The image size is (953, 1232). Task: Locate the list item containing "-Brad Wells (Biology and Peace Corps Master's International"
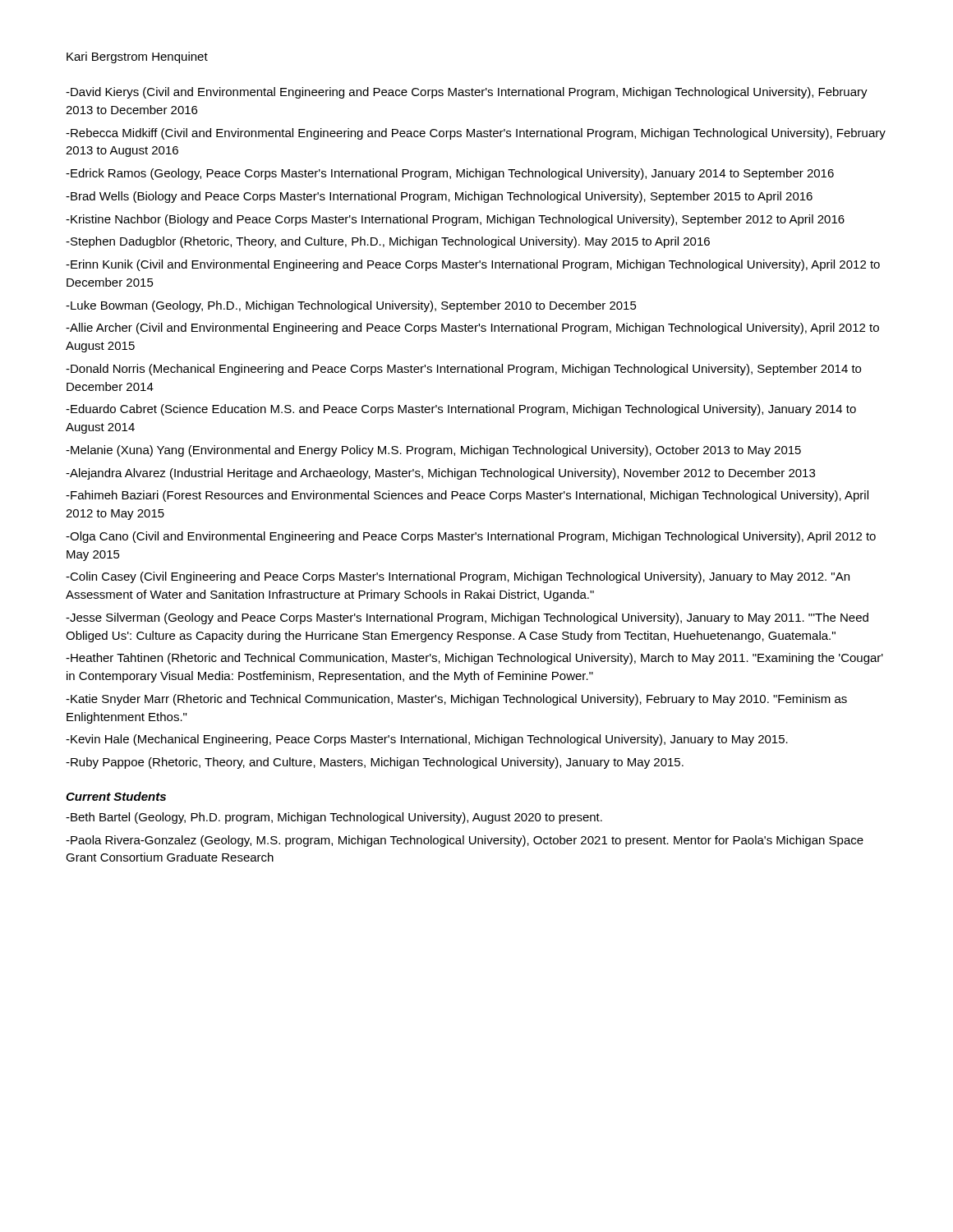point(439,196)
